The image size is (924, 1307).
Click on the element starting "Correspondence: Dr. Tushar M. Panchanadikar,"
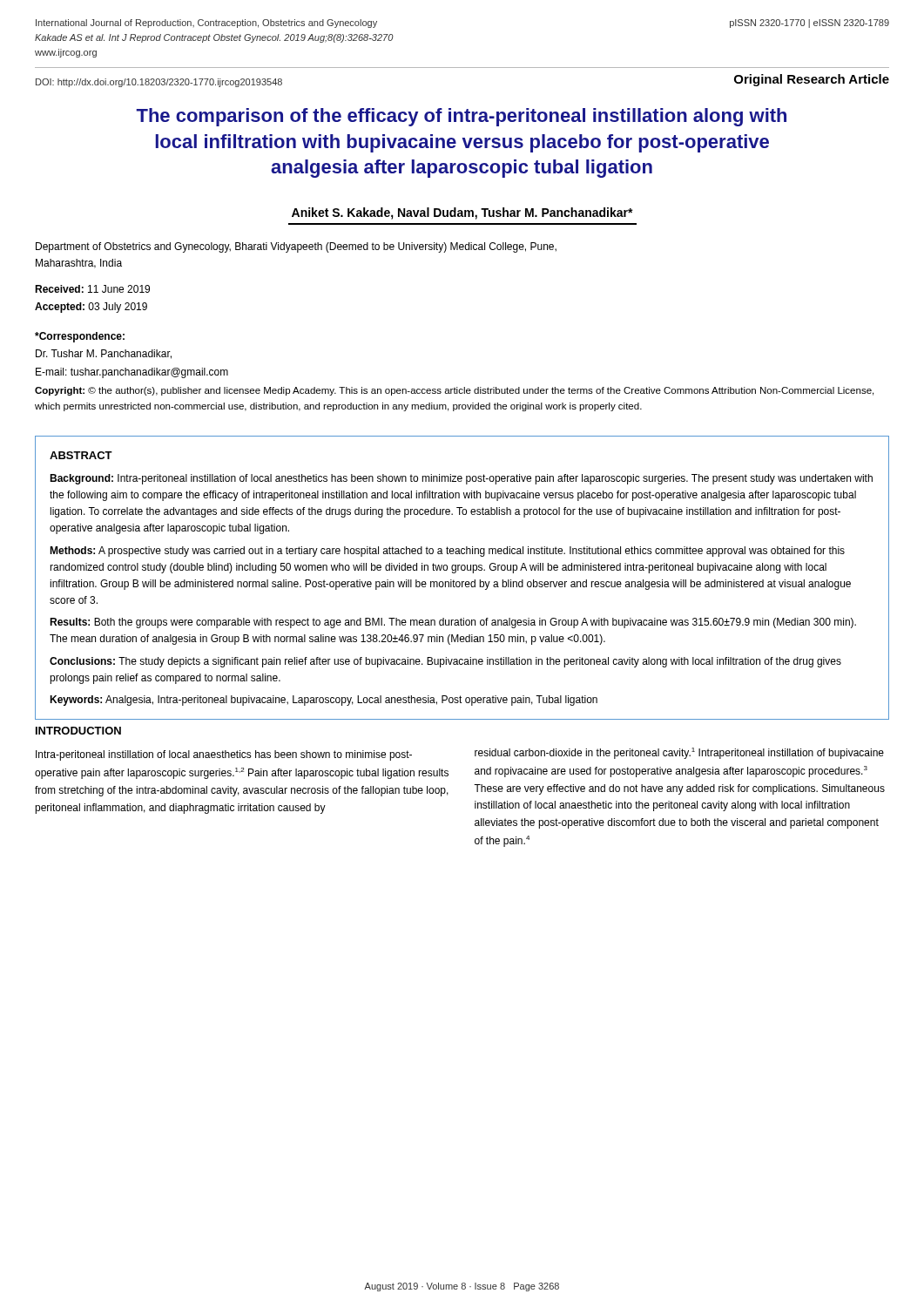click(132, 354)
